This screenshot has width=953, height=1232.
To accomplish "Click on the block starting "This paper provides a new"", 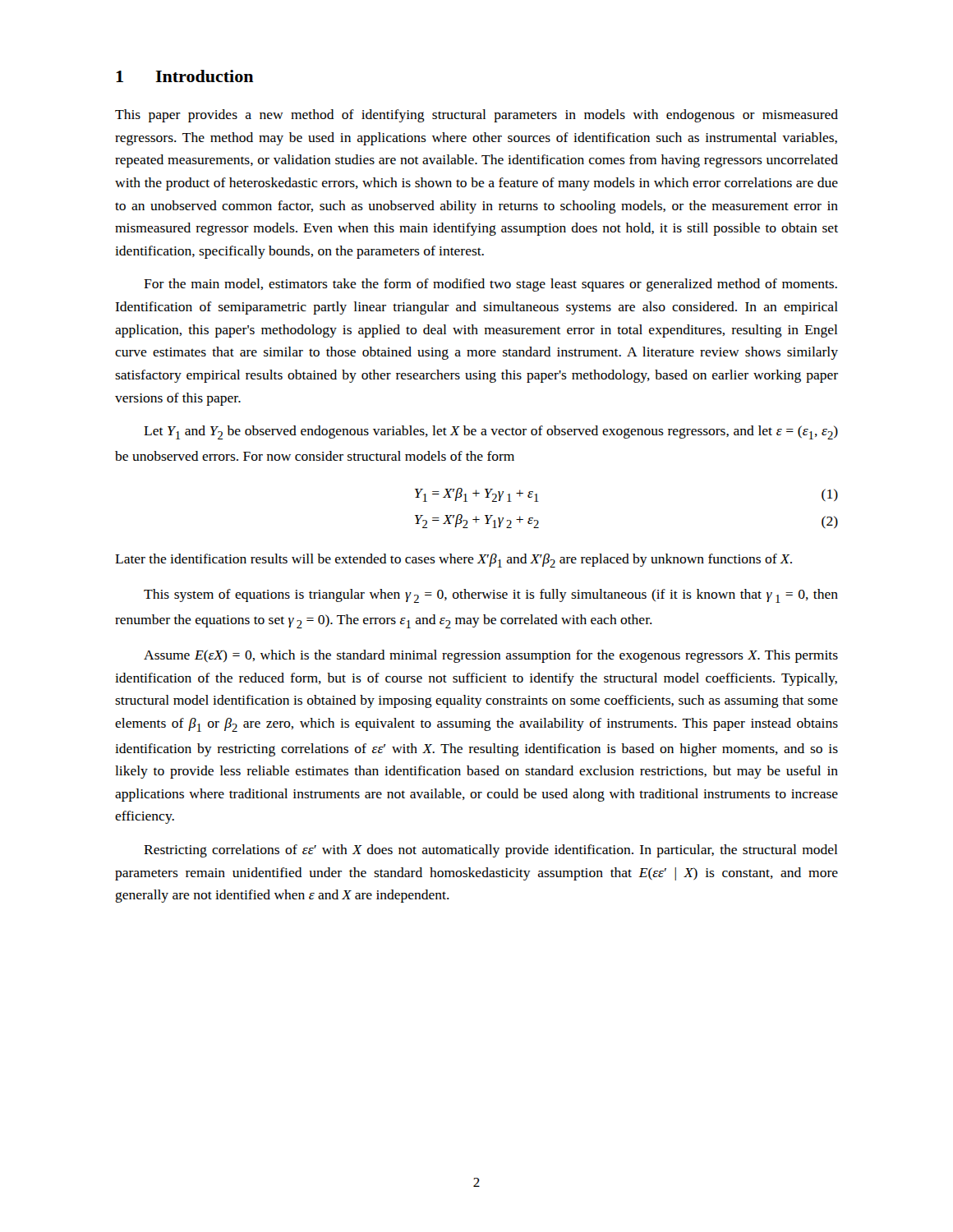I will (x=476, y=183).
